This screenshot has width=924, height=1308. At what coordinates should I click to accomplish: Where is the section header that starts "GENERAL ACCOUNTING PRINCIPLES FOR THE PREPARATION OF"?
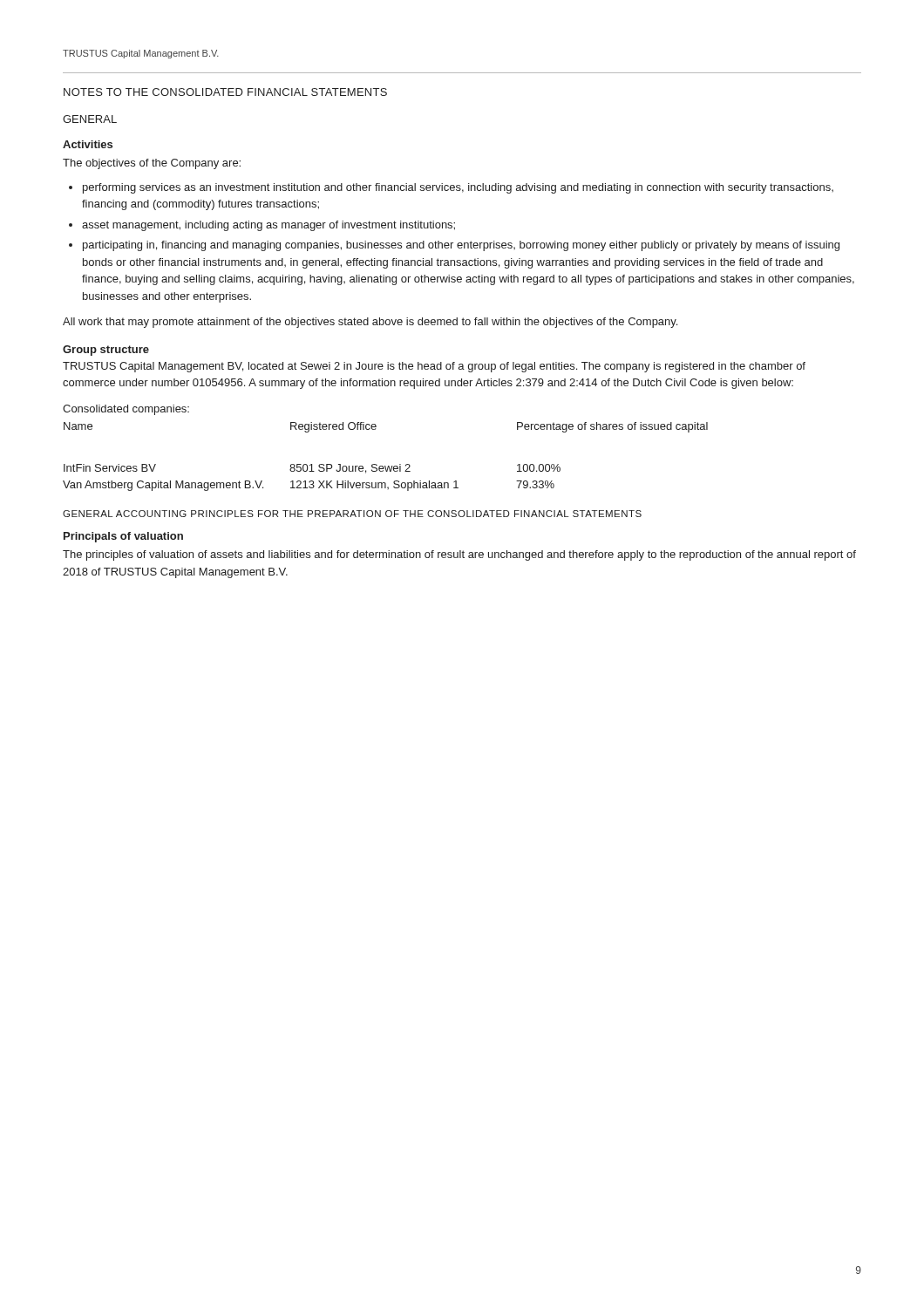(352, 514)
